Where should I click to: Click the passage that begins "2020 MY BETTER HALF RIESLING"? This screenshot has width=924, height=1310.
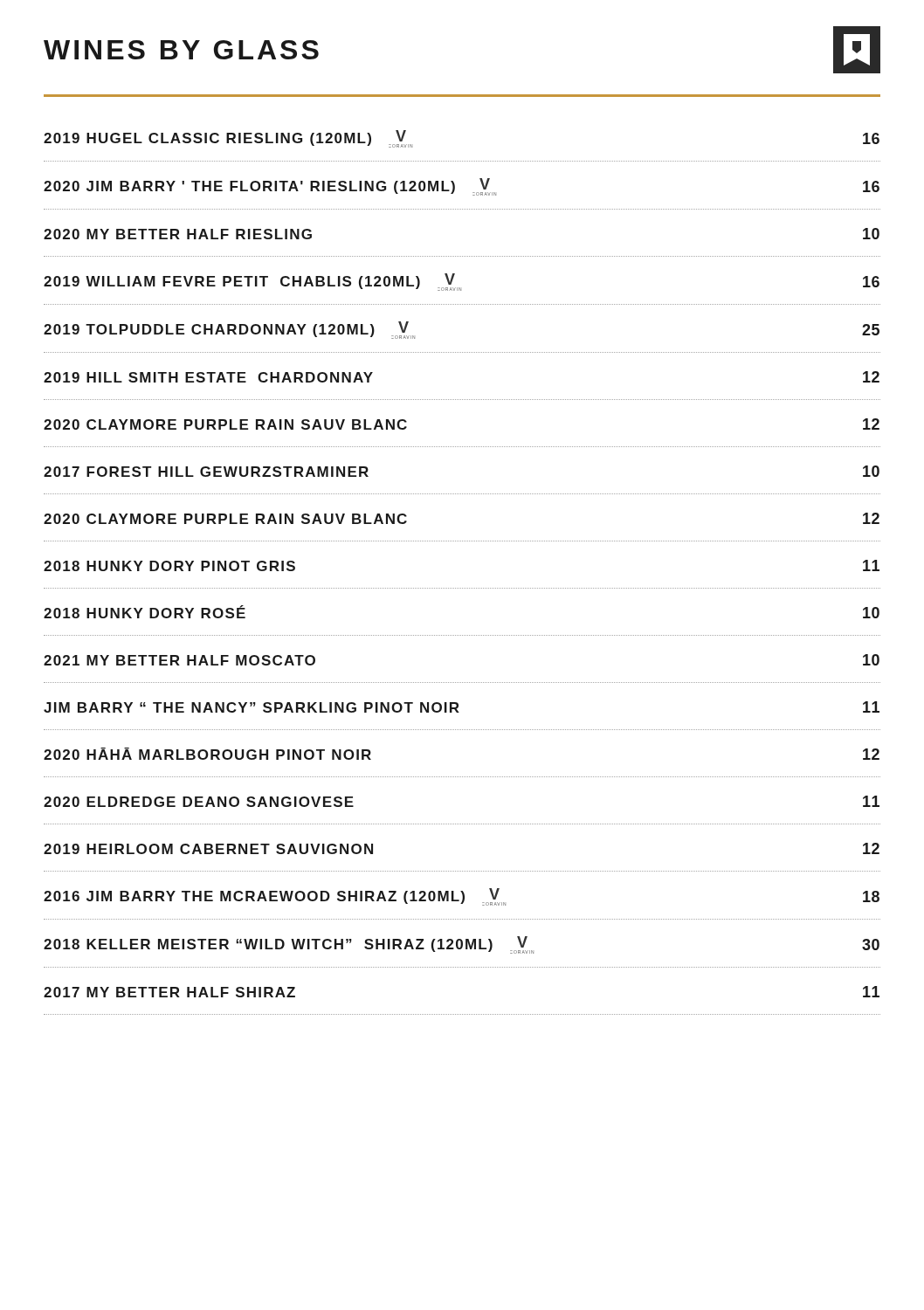(x=176, y=234)
